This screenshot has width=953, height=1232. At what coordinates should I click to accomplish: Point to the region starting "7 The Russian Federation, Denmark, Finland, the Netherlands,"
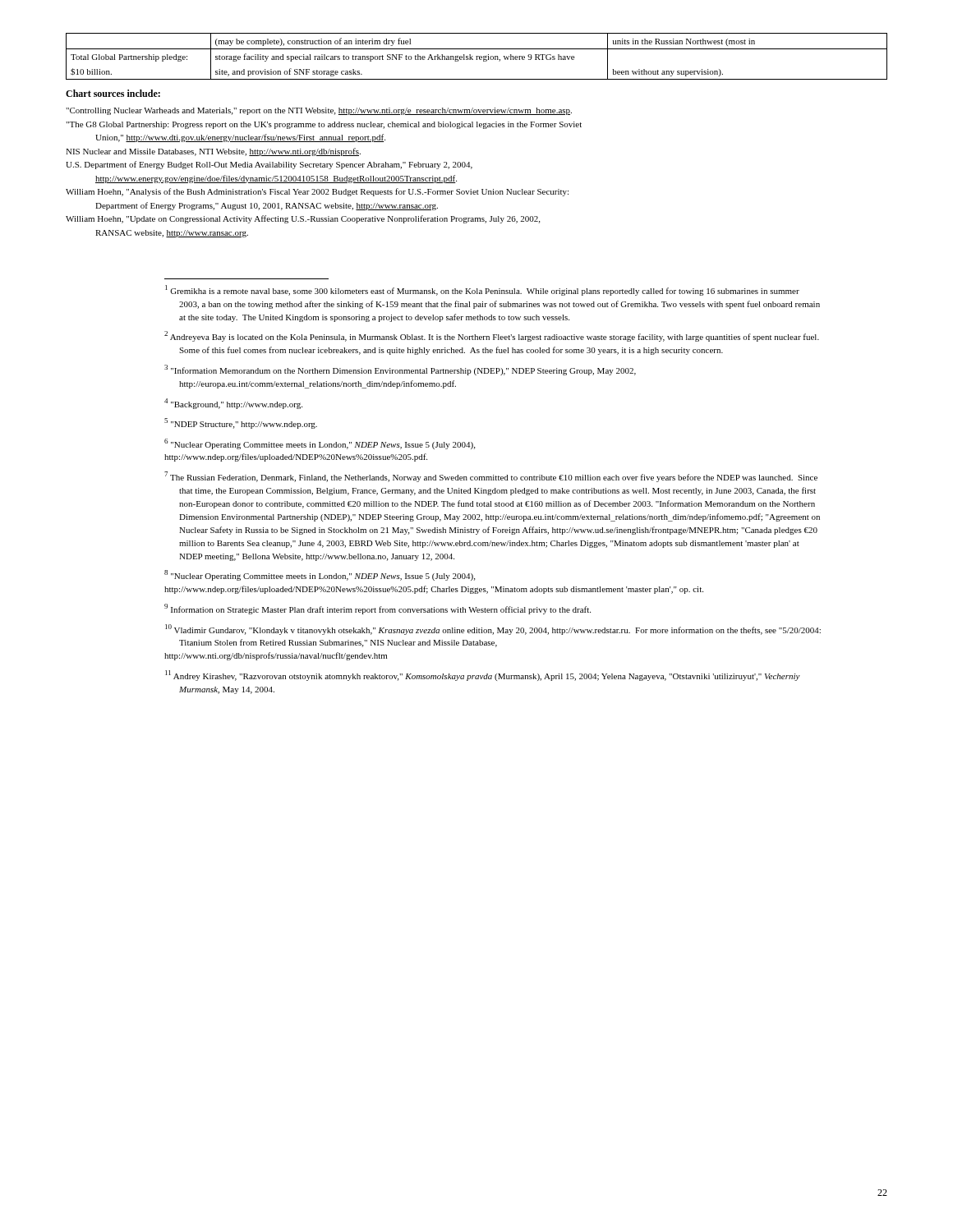pos(493,516)
